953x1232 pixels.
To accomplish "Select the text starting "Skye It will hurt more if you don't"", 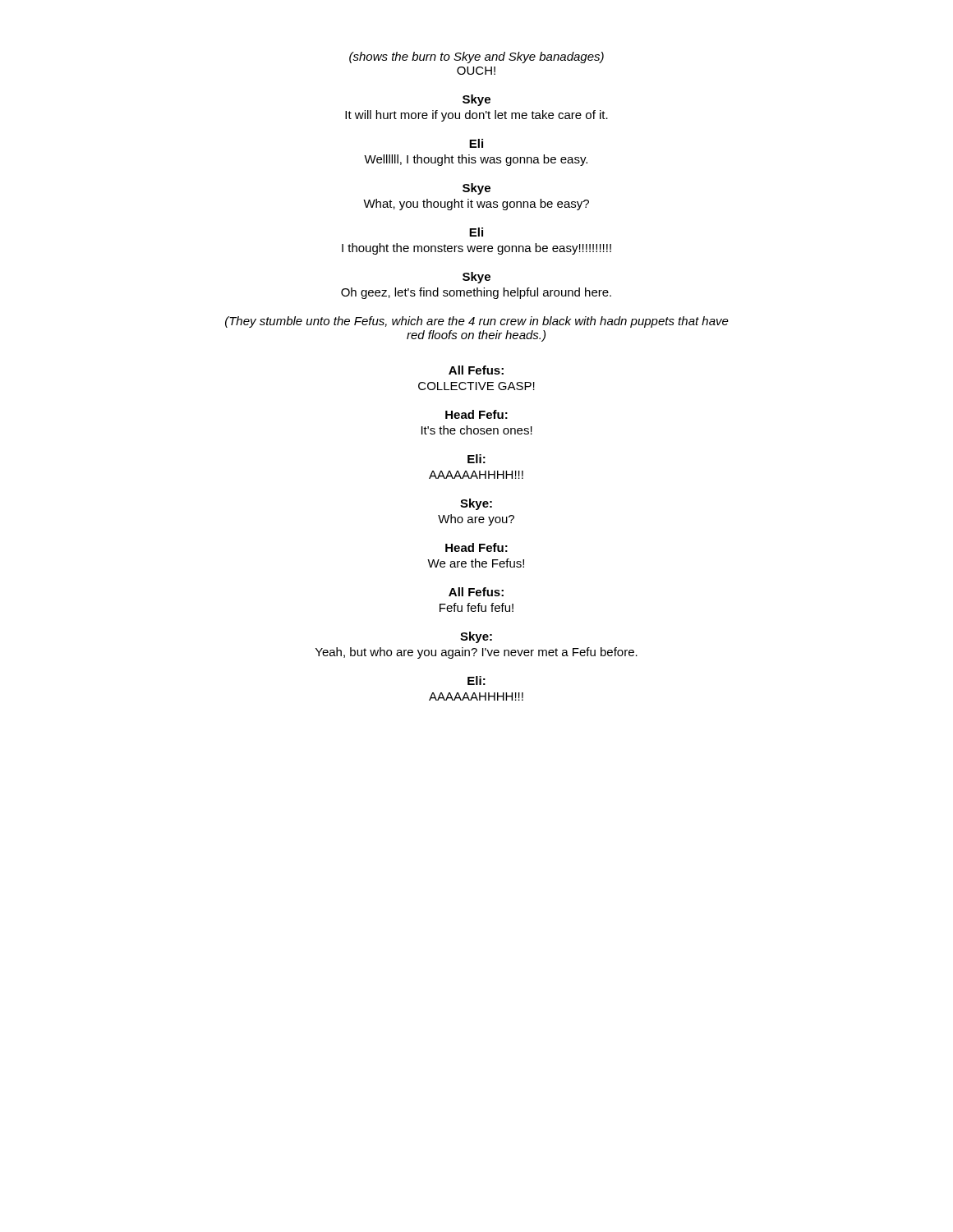I will (x=476, y=107).
